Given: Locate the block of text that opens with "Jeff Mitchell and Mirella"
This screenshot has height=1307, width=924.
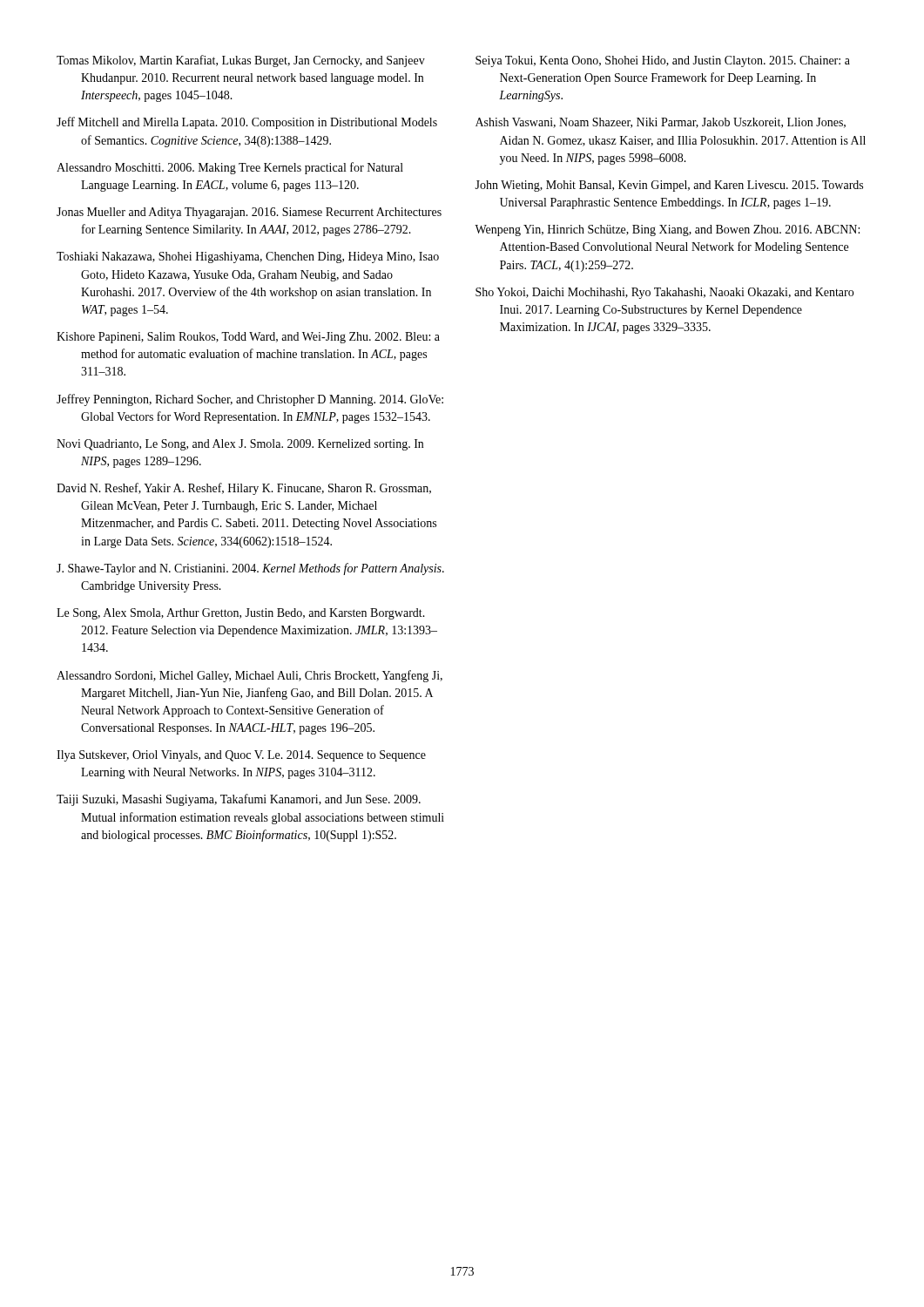Looking at the screenshot, I should (247, 132).
